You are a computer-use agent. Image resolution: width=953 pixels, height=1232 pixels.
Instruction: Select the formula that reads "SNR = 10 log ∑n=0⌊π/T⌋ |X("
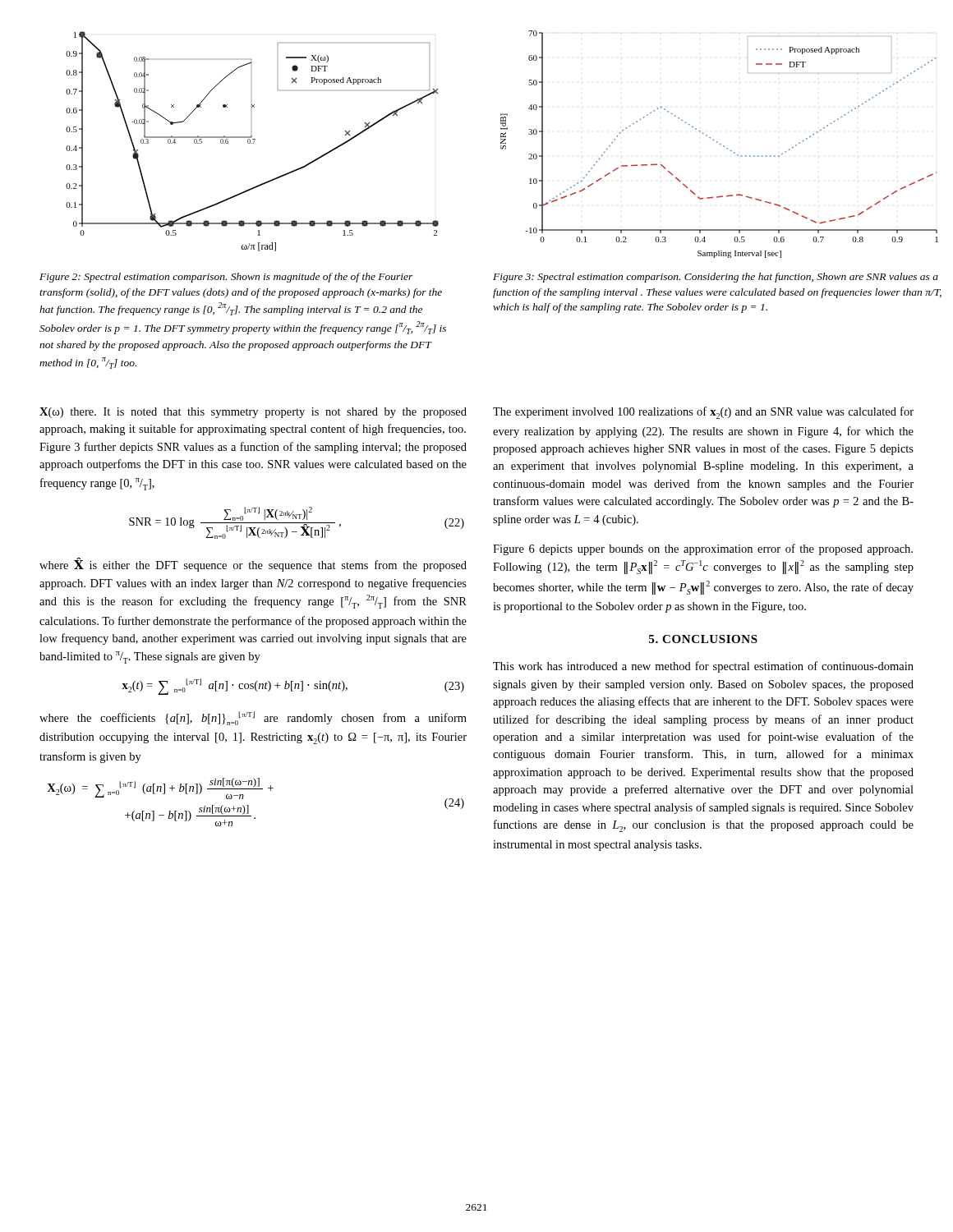coord(253,523)
